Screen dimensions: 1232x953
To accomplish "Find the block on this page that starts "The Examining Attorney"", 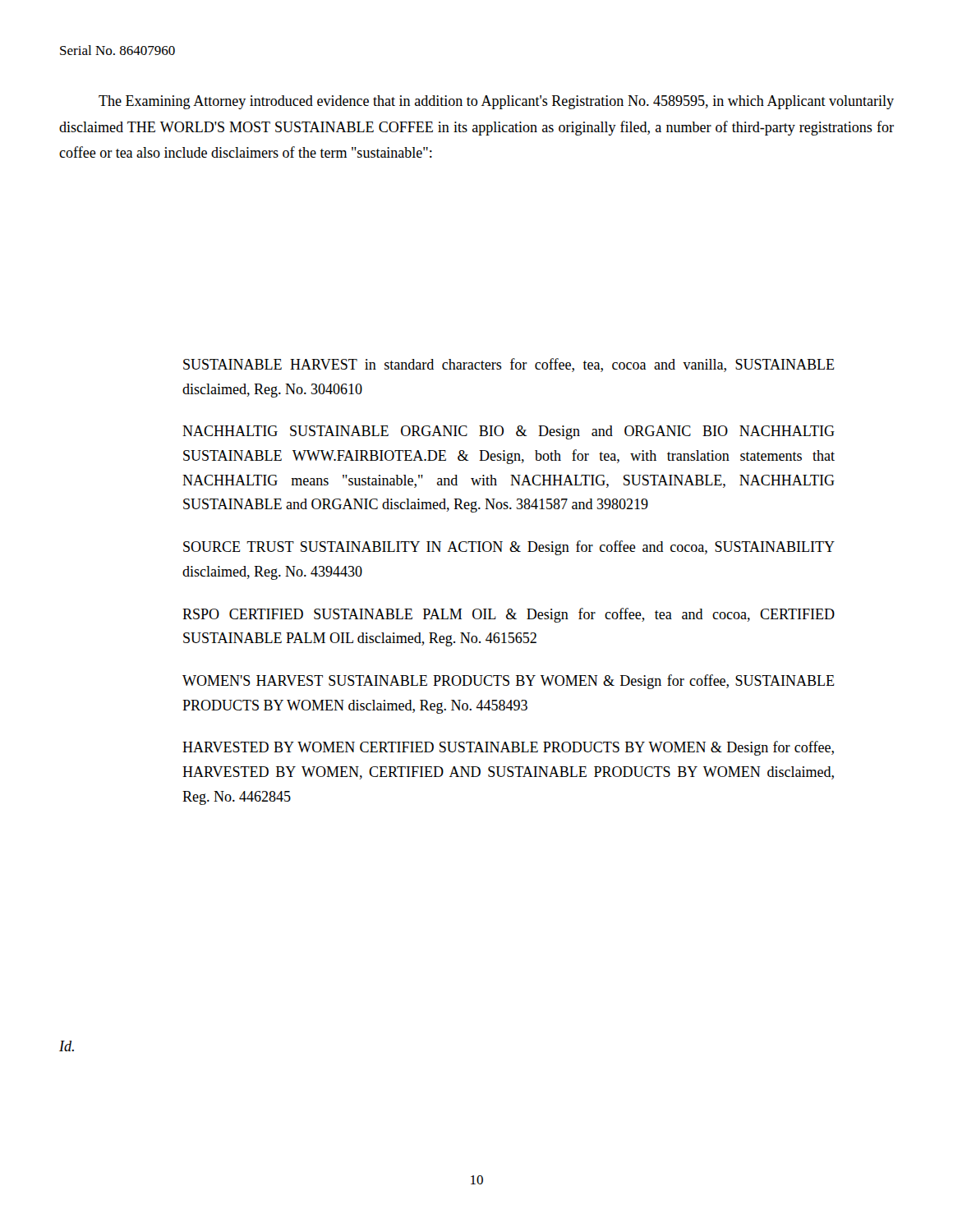I will [476, 128].
